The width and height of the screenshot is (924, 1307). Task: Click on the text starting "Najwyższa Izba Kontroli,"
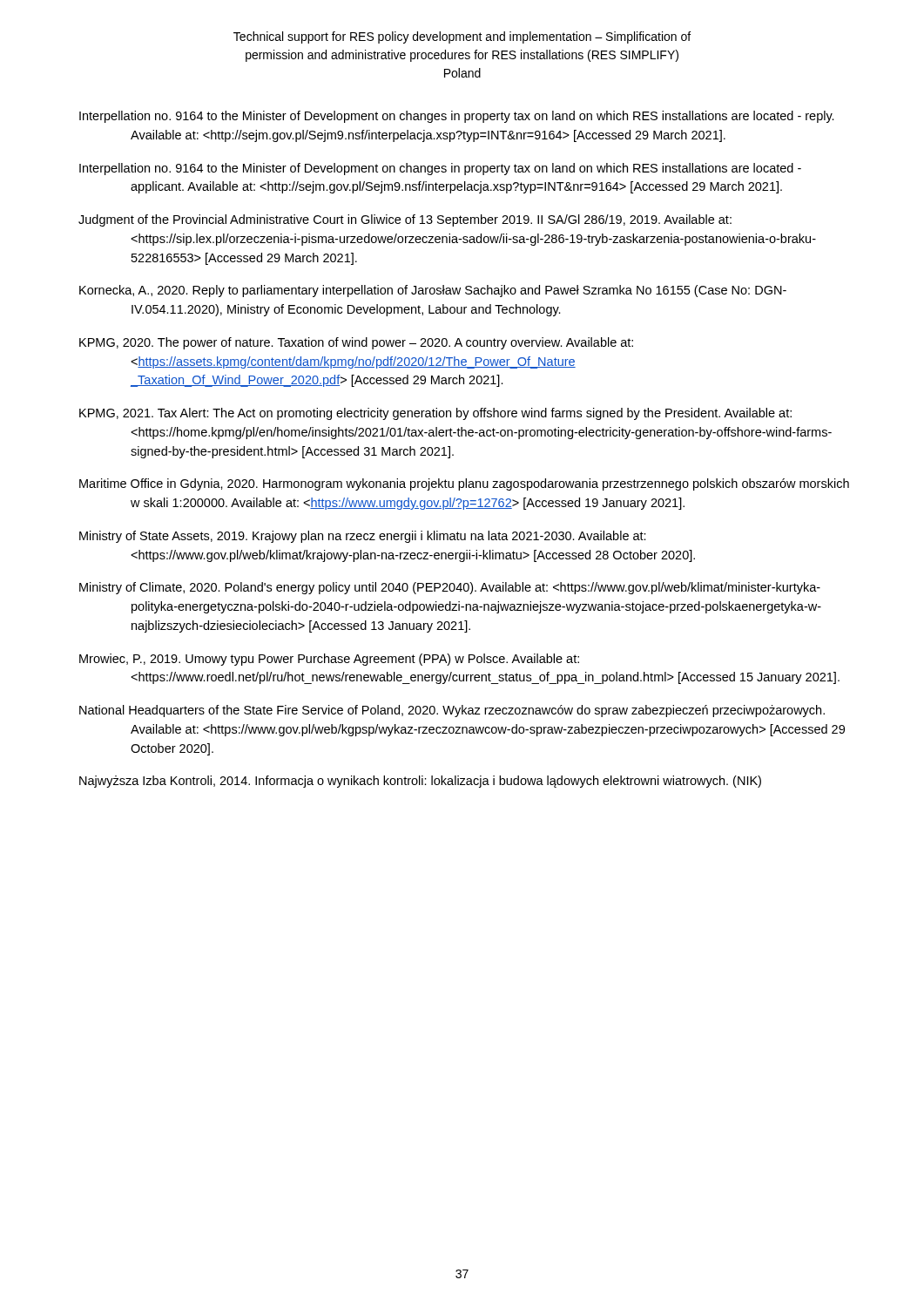420,781
